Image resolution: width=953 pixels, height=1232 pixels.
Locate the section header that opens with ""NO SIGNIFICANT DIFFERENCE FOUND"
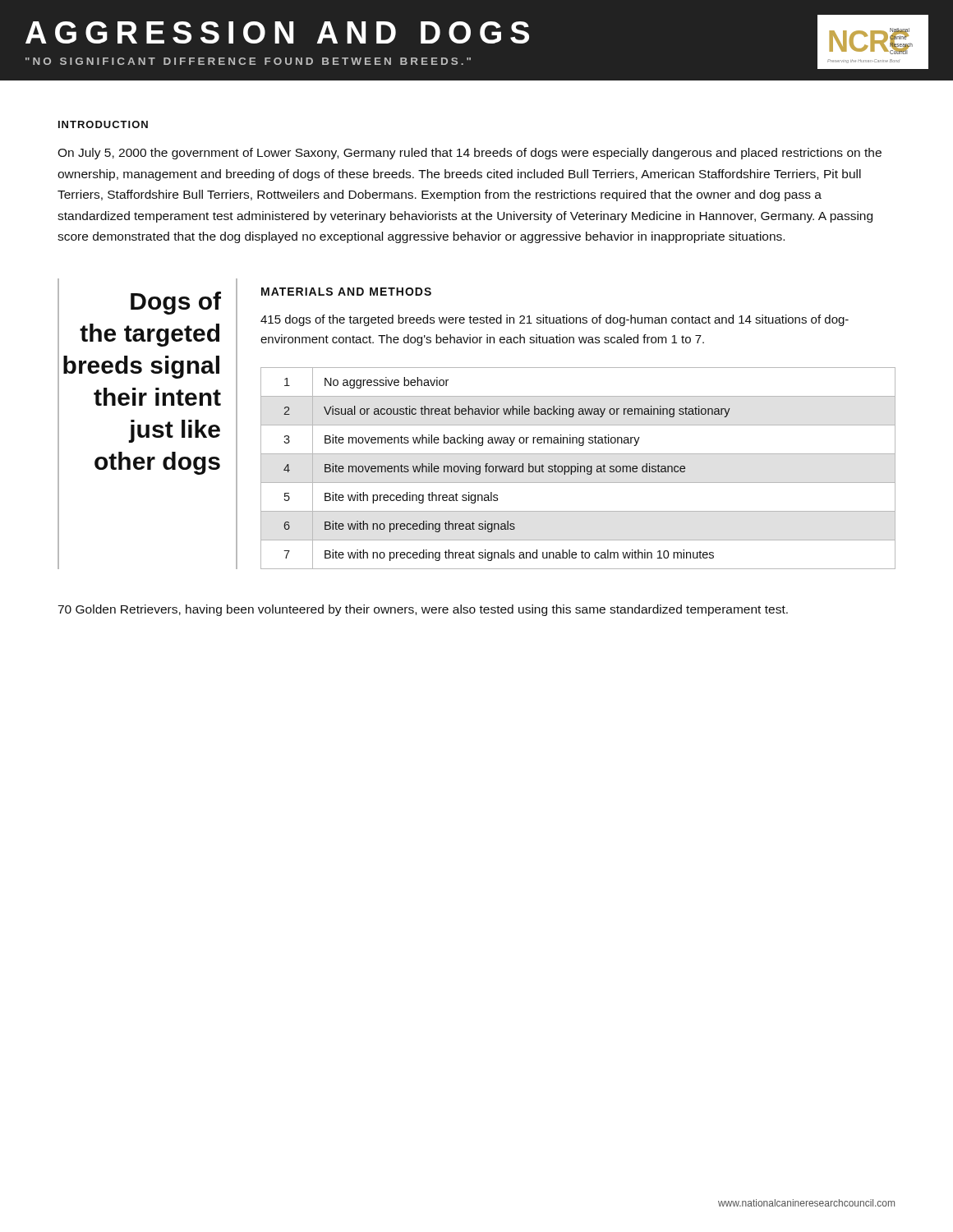pyautogui.click(x=249, y=61)
